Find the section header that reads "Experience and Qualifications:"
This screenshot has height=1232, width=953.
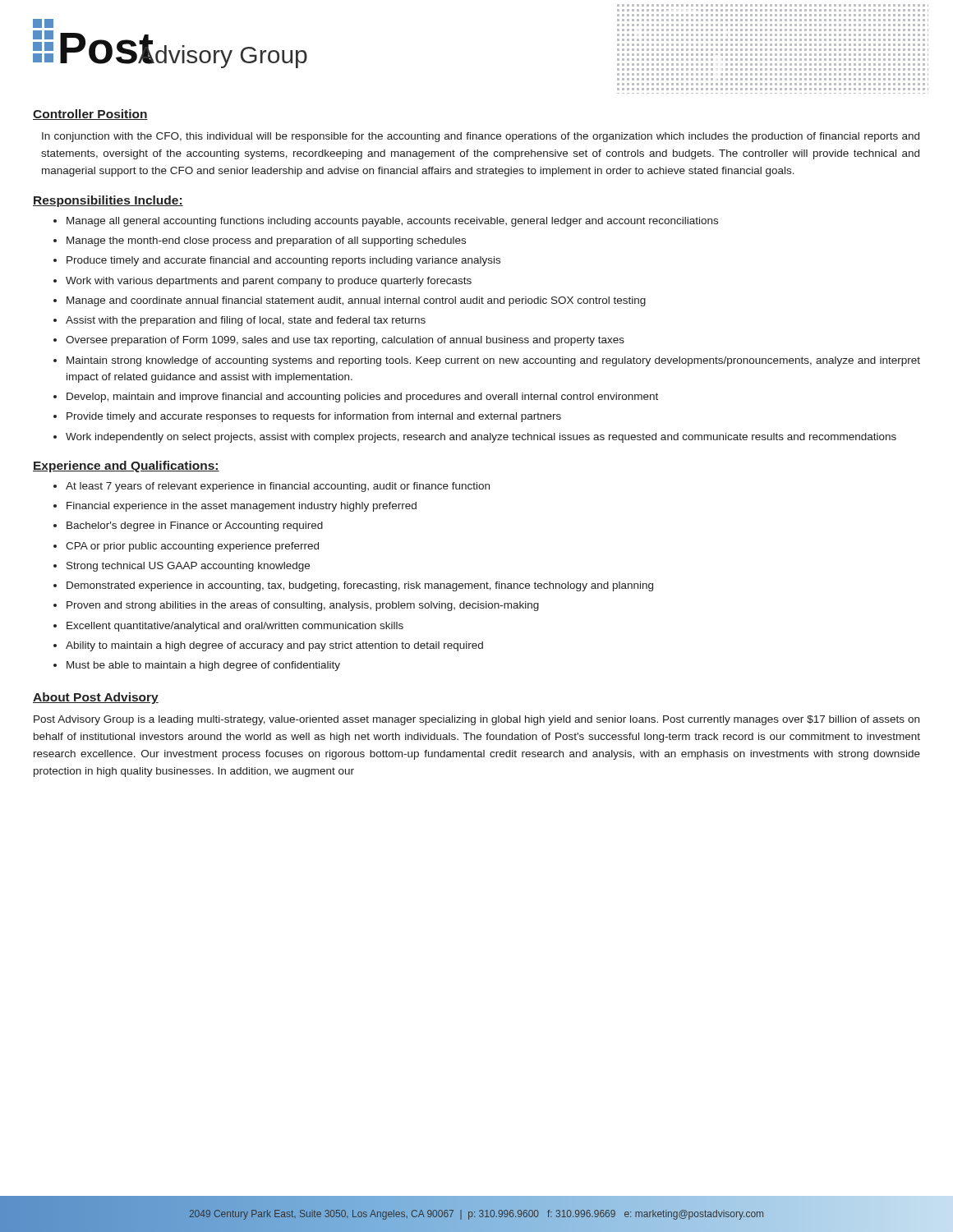[x=126, y=465]
